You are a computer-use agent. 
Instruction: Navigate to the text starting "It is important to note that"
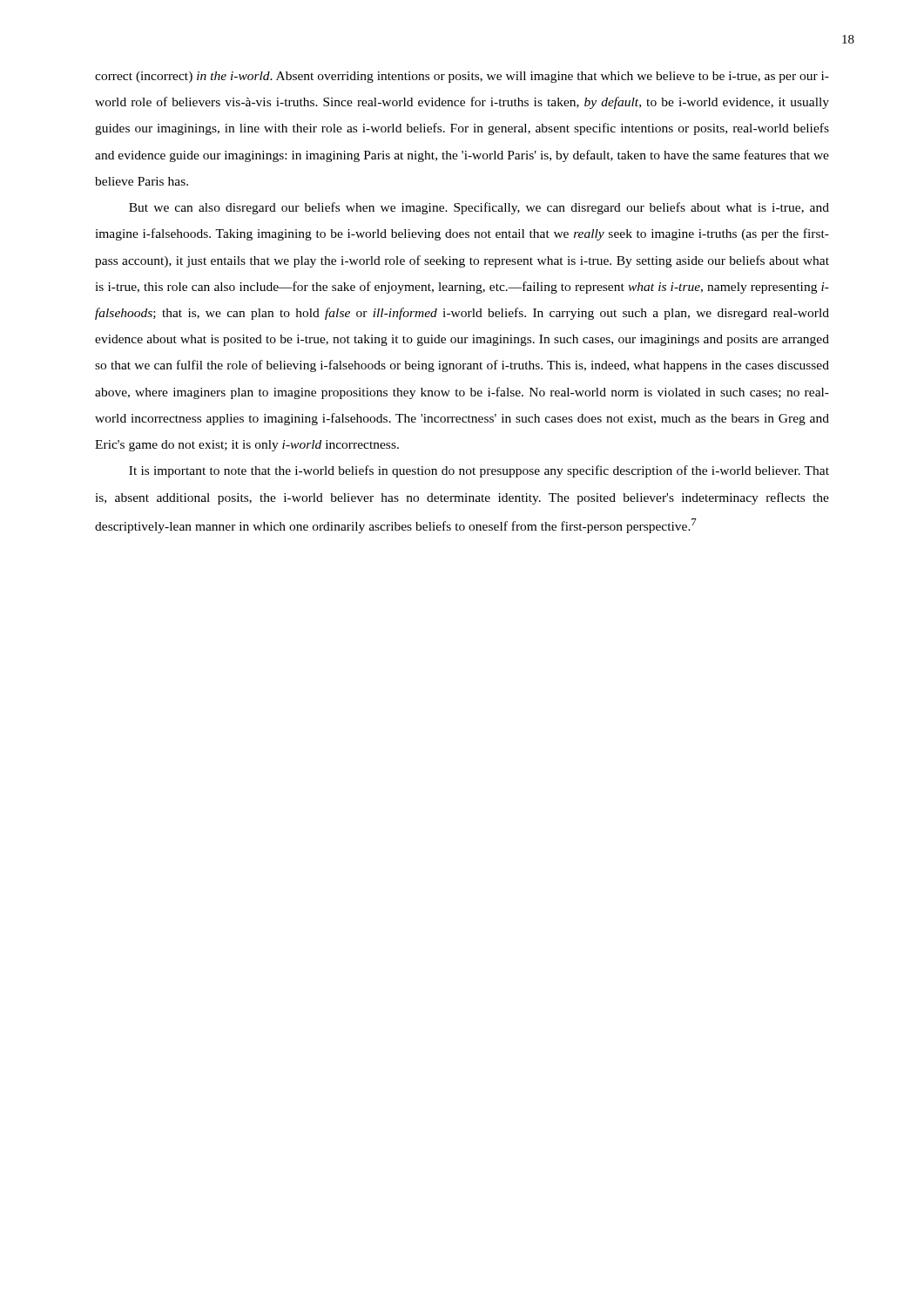click(x=462, y=498)
